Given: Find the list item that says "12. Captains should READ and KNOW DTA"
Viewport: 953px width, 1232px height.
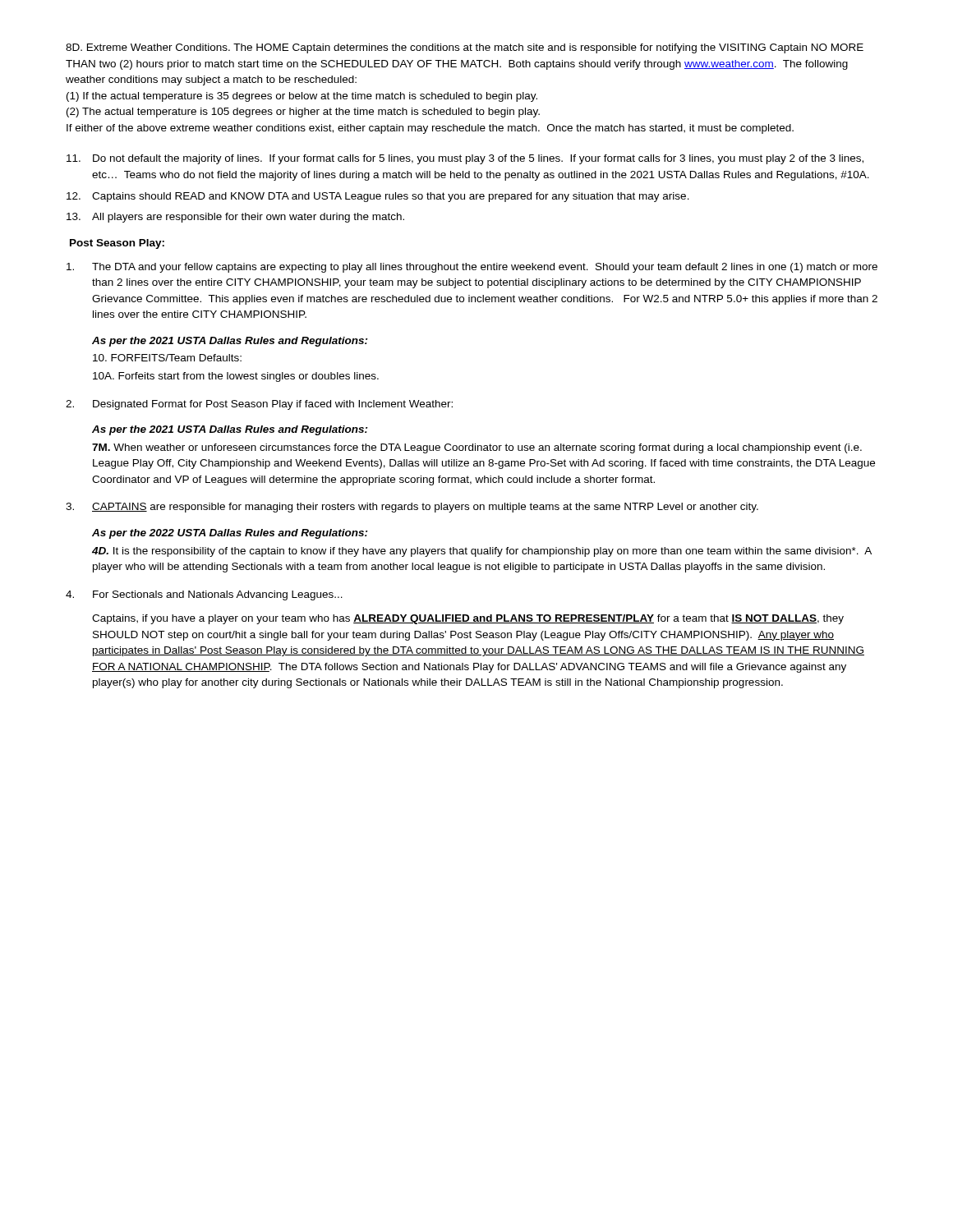Looking at the screenshot, I should click(x=476, y=196).
